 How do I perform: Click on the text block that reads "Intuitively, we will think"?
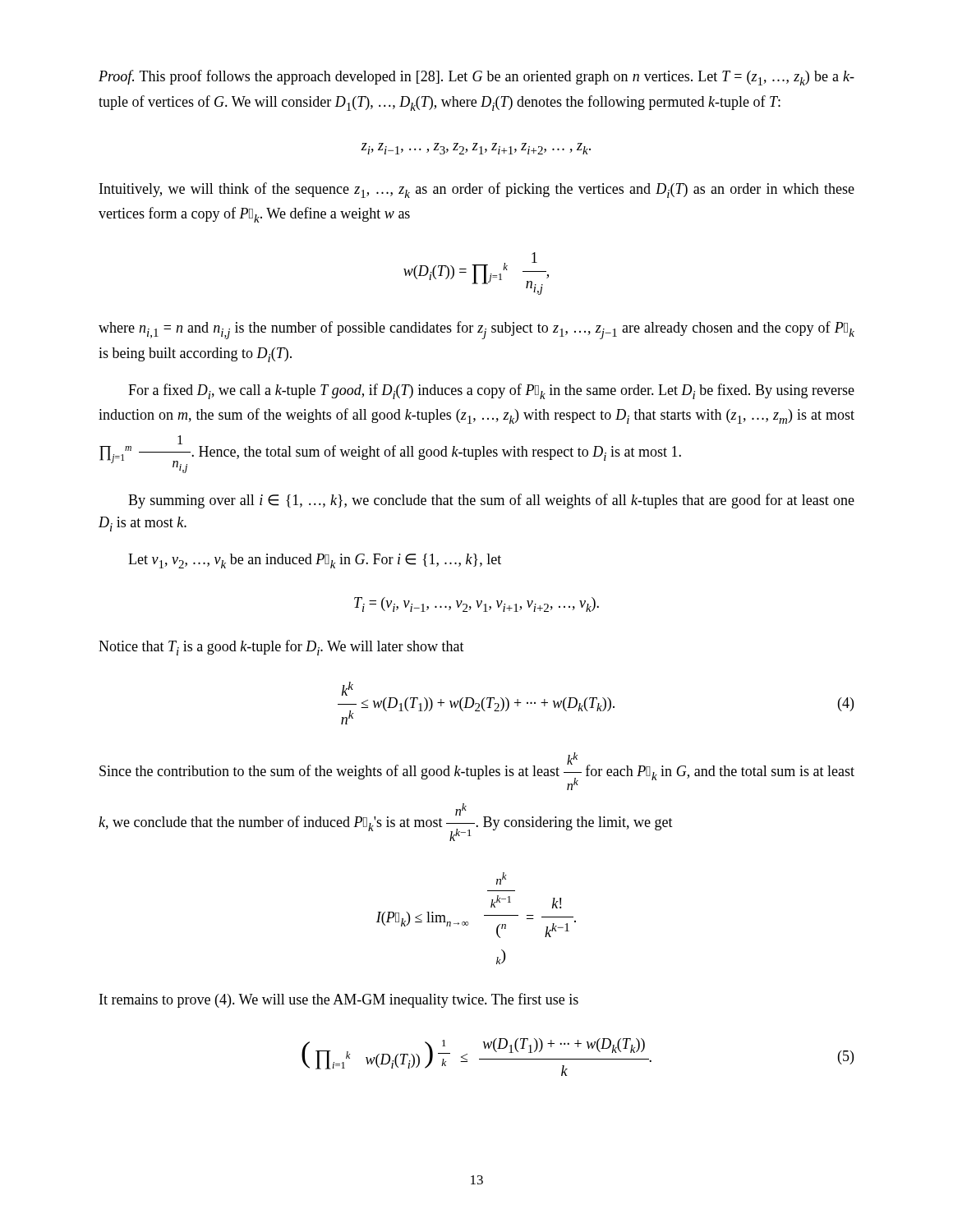click(476, 203)
